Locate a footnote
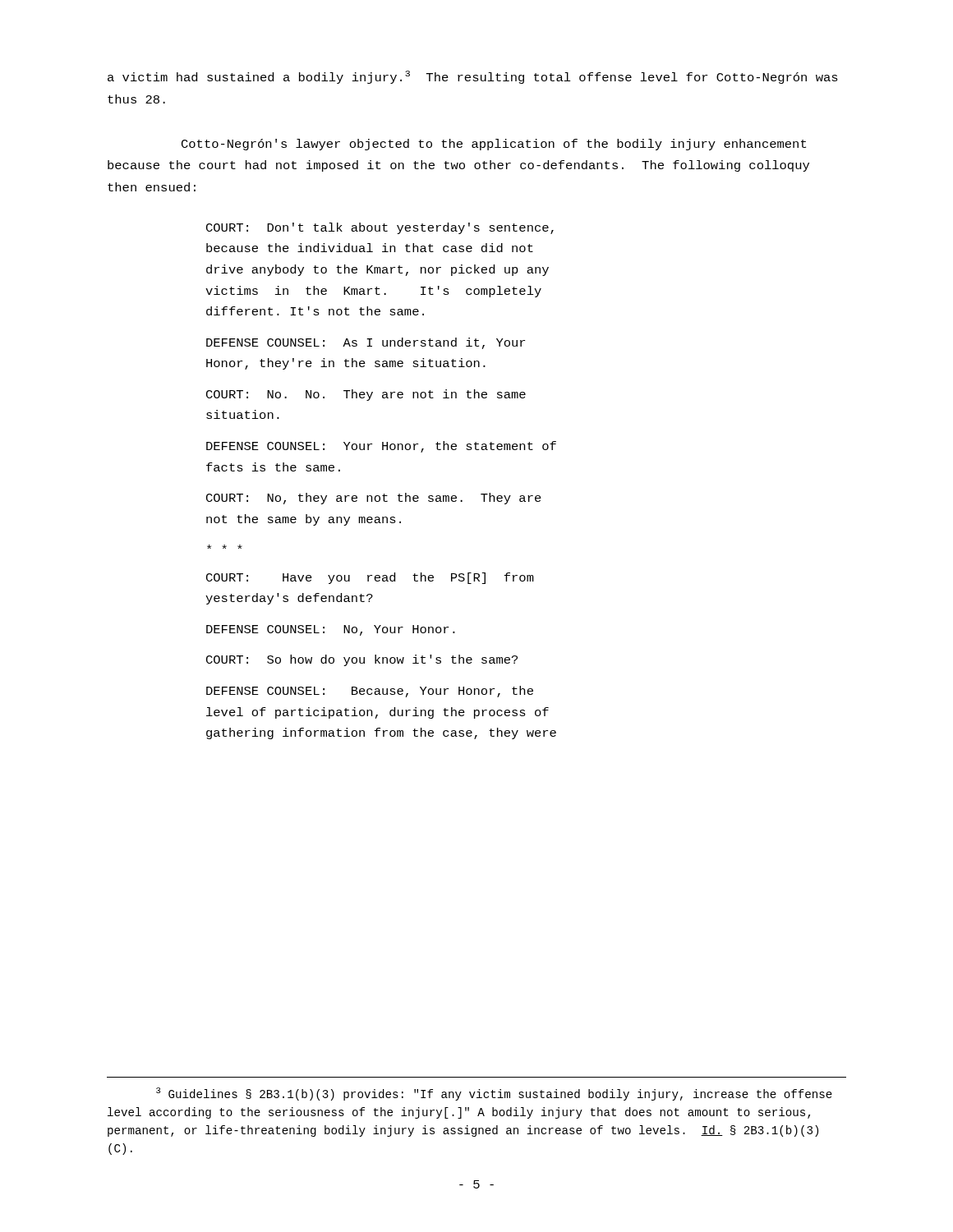Image resolution: width=953 pixels, height=1232 pixels. (470, 1121)
